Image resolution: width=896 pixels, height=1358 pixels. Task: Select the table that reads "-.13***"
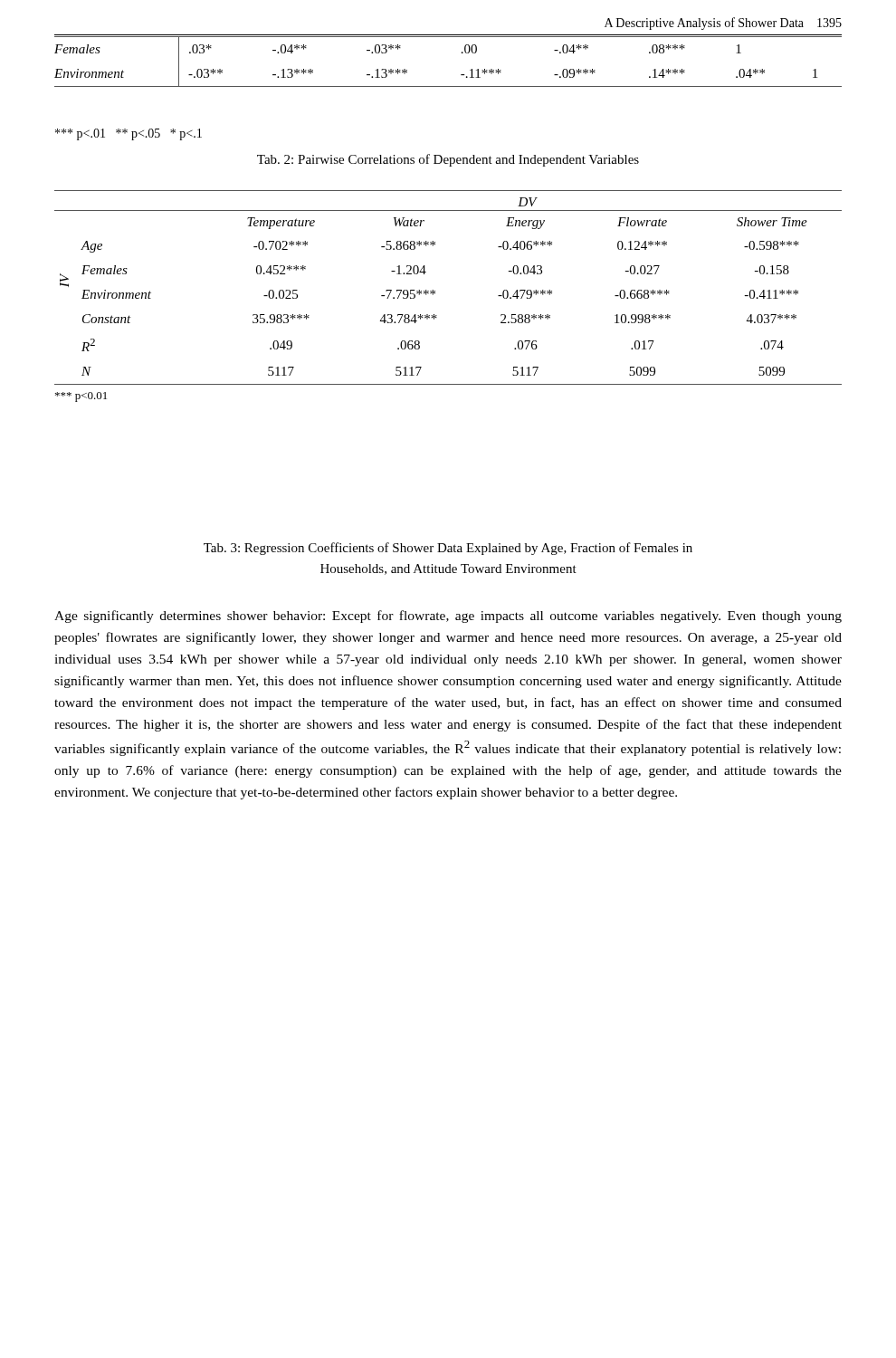click(448, 62)
